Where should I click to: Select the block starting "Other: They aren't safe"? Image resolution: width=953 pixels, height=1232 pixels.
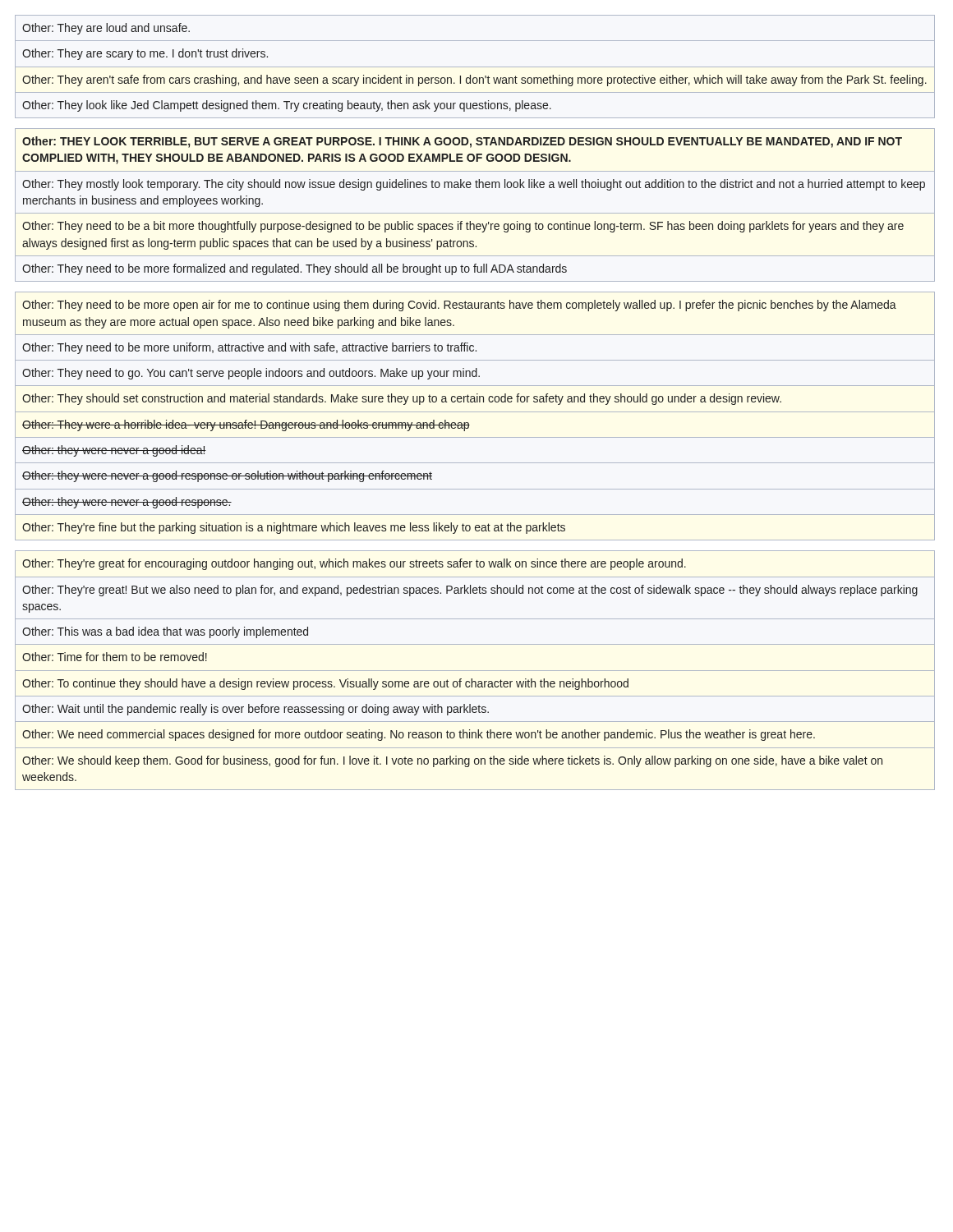click(x=475, y=79)
